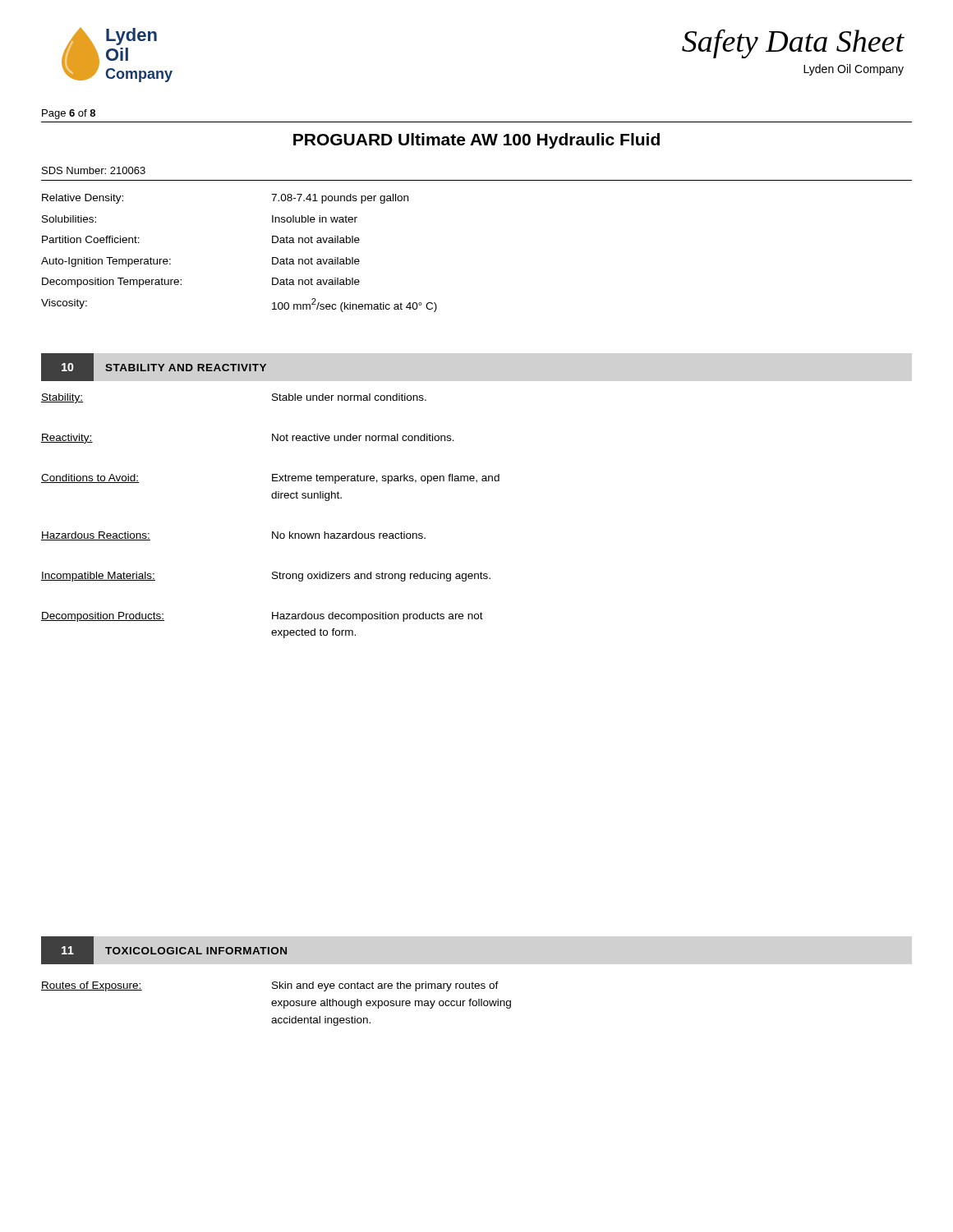Find the text block starting "Safety Data Sheet Lyden Oil Company"
This screenshot has width=953, height=1232.
tap(793, 50)
